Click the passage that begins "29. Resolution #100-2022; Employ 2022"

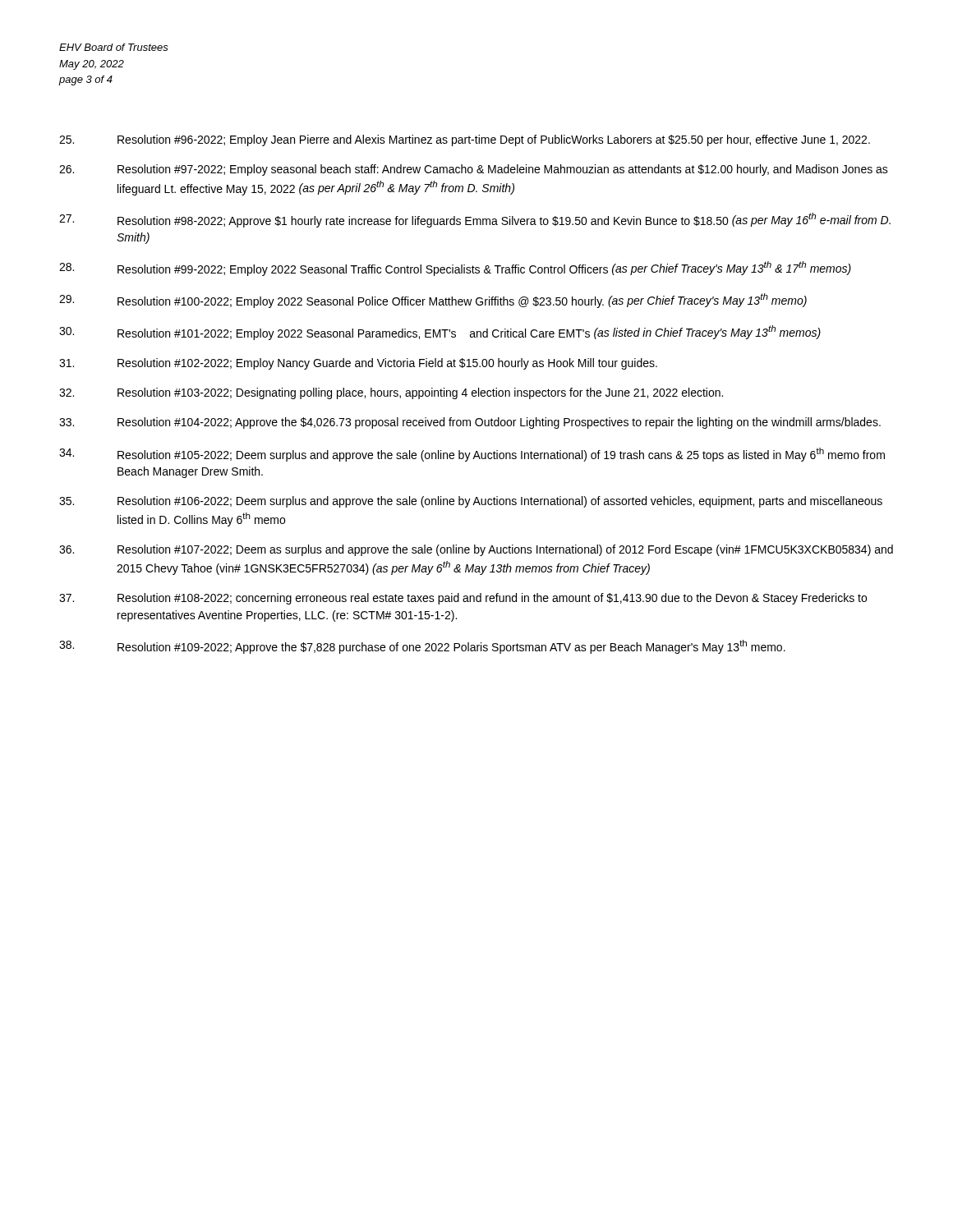476,300
